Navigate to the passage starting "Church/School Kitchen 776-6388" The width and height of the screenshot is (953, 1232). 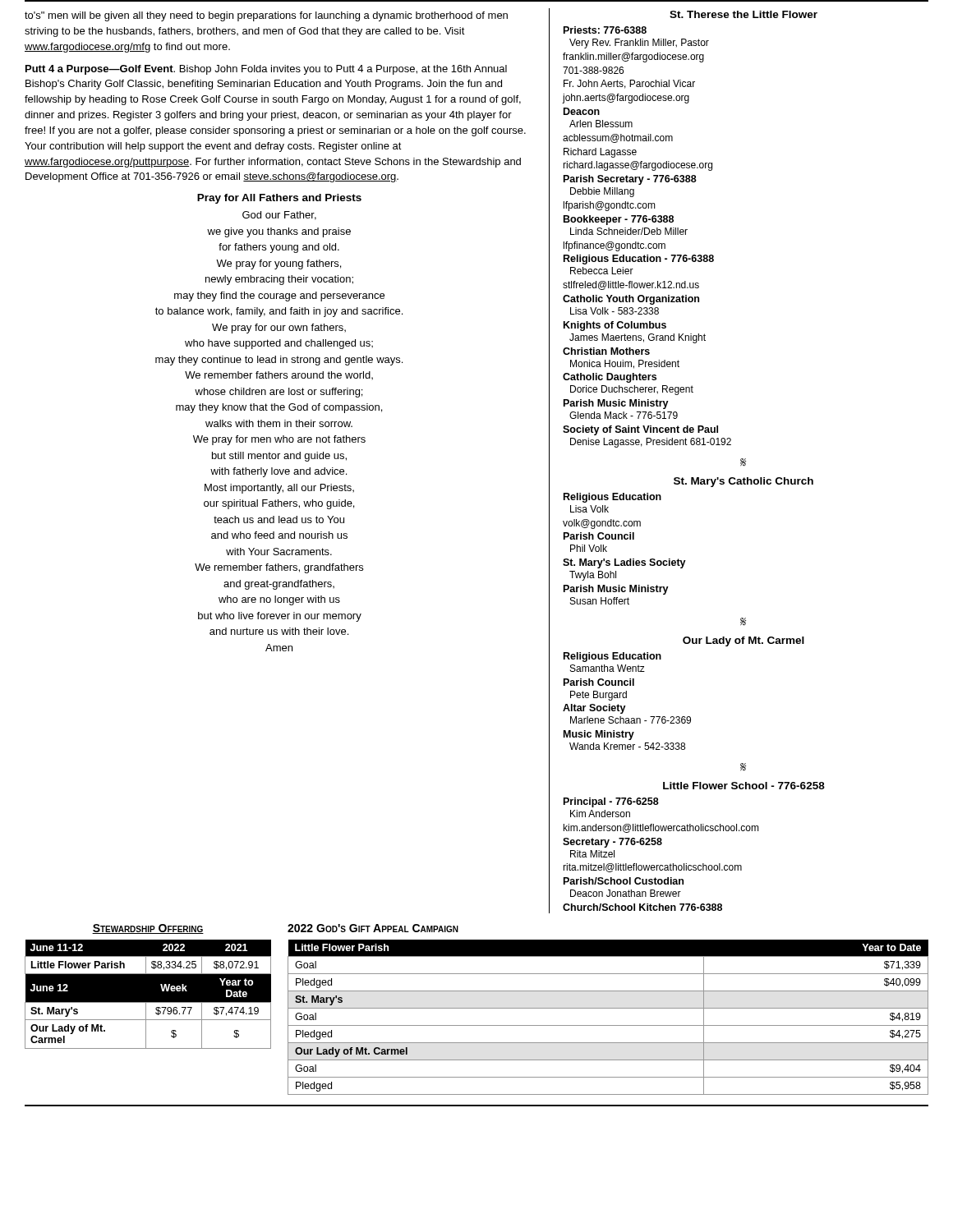click(x=643, y=907)
